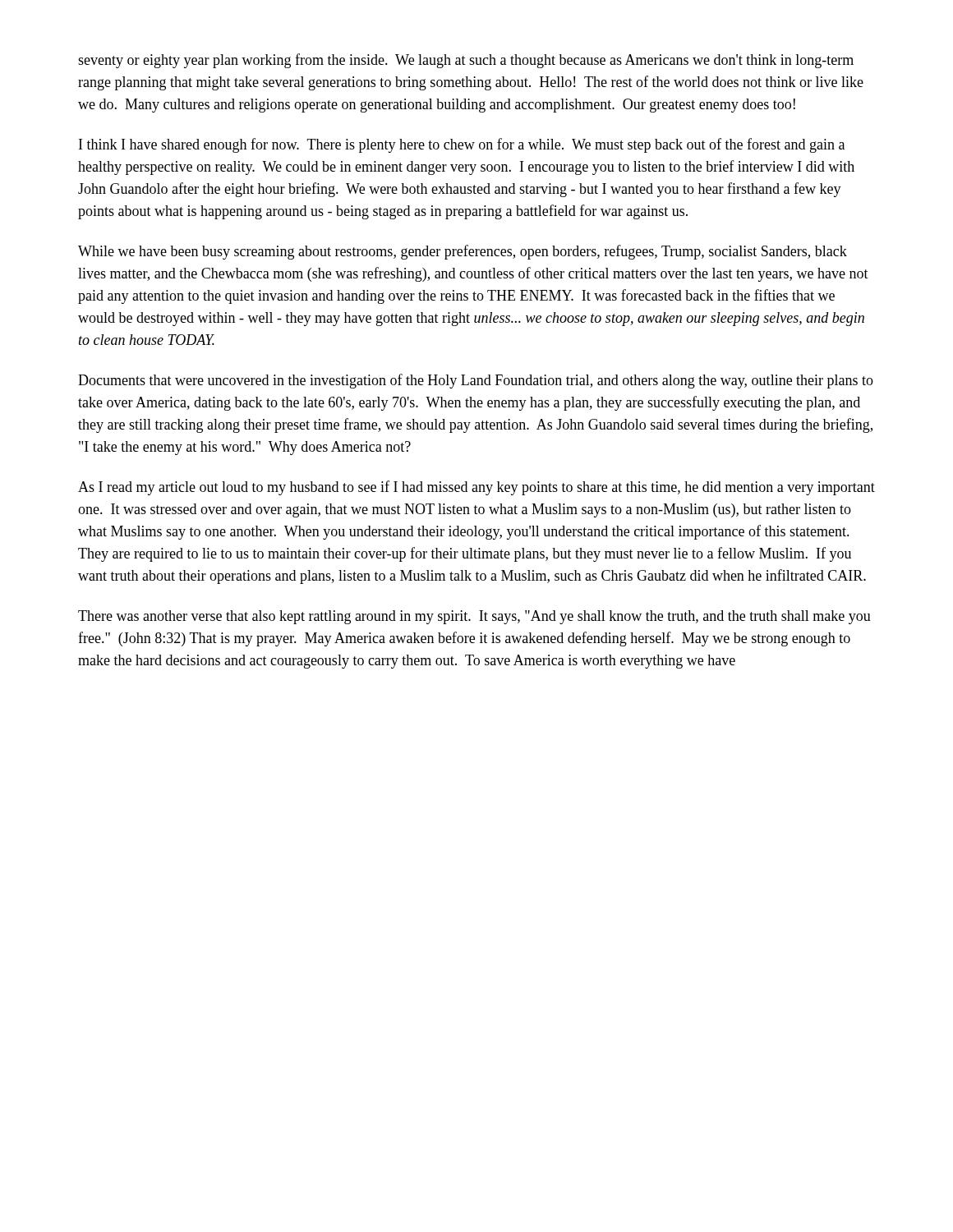Screen dimensions: 1232x953
Task: Navigate to the passage starting "While we have been busy screaming"
Action: point(473,296)
